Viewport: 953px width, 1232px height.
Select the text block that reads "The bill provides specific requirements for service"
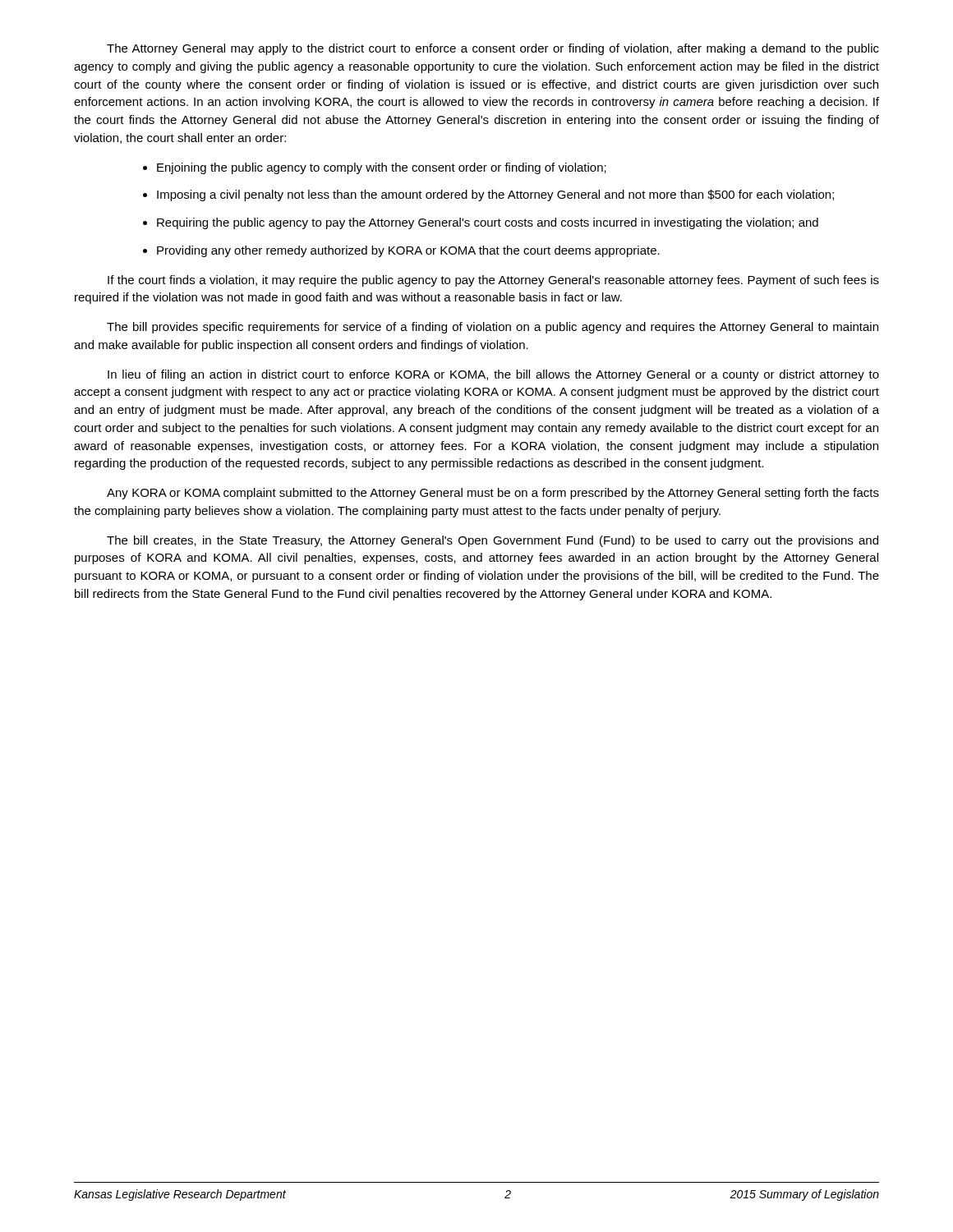pos(476,336)
